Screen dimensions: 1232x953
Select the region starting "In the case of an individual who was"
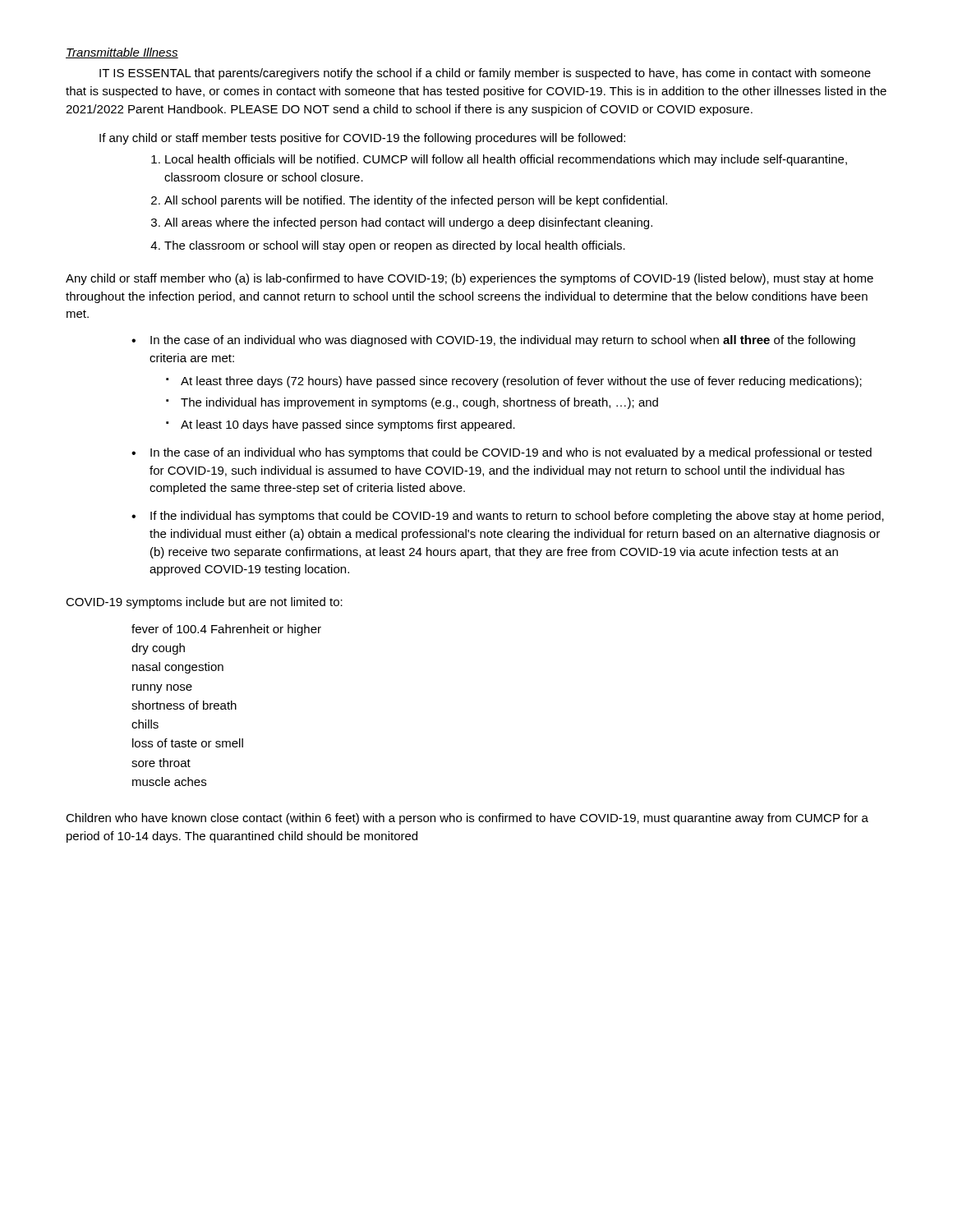(x=518, y=383)
